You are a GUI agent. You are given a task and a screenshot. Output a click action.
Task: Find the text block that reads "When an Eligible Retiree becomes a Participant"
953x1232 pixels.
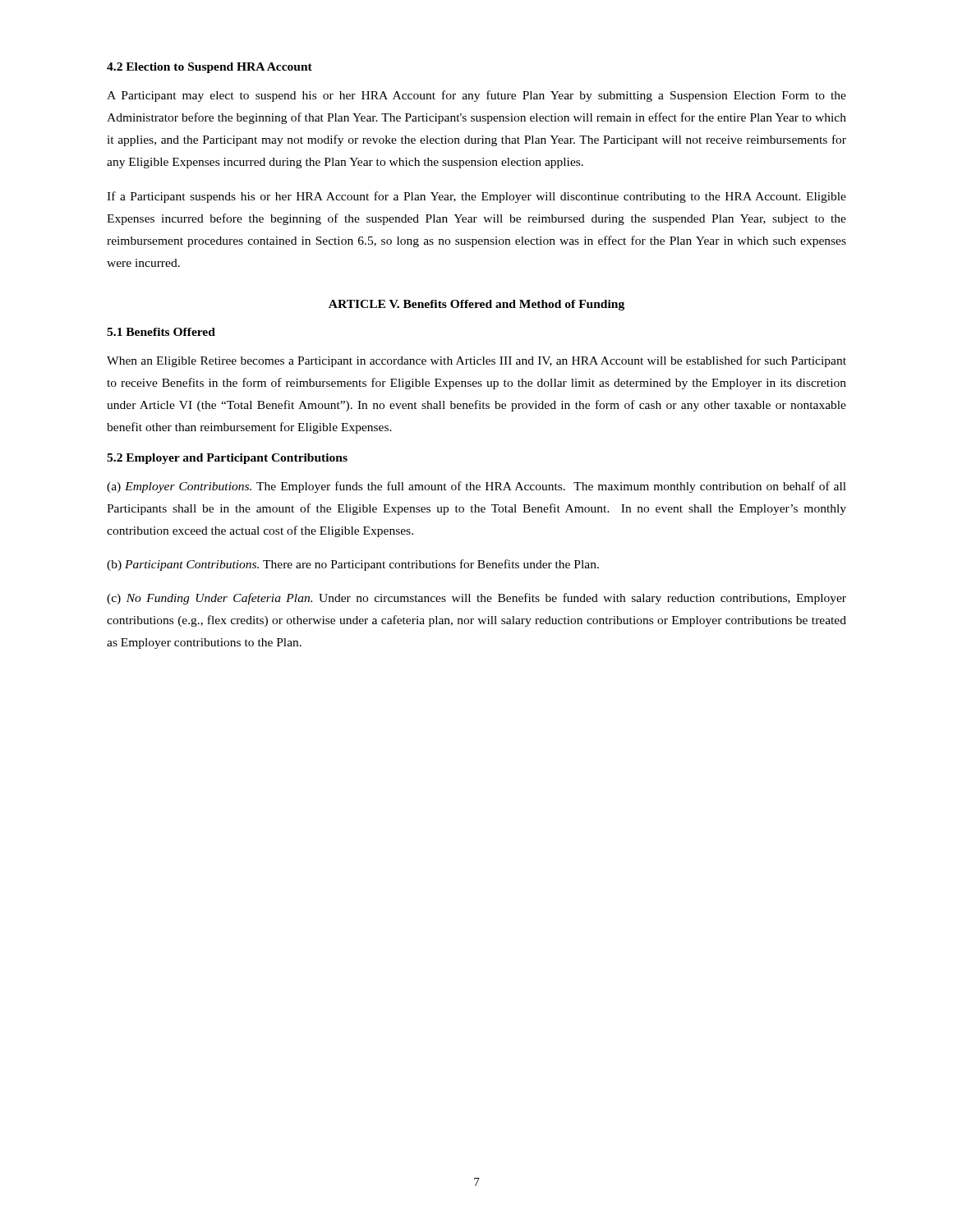[476, 394]
